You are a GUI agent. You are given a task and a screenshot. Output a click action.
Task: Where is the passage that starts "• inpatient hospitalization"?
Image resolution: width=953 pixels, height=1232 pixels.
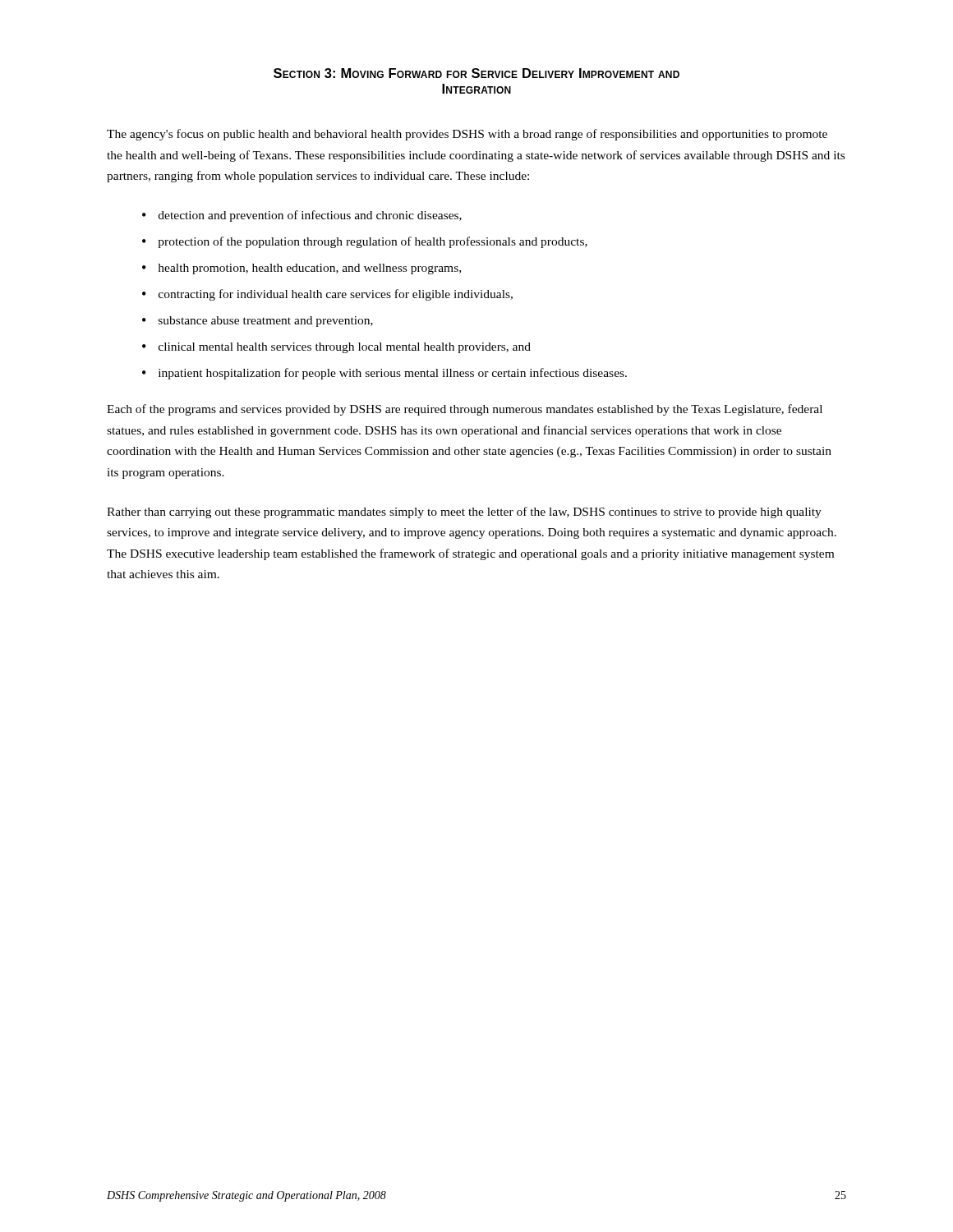(x=494, y=373)
